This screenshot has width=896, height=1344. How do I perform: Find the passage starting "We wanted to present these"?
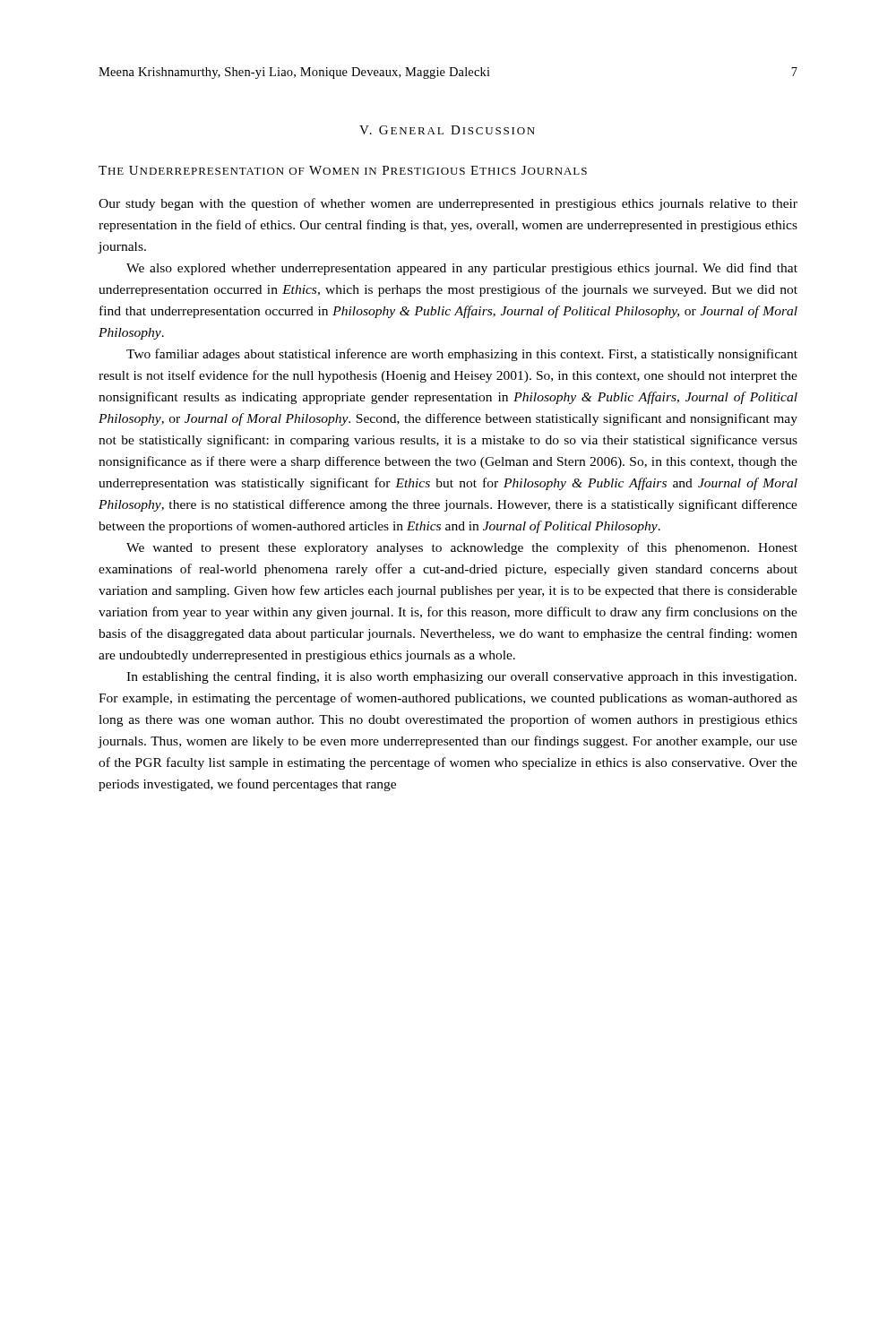448,601
